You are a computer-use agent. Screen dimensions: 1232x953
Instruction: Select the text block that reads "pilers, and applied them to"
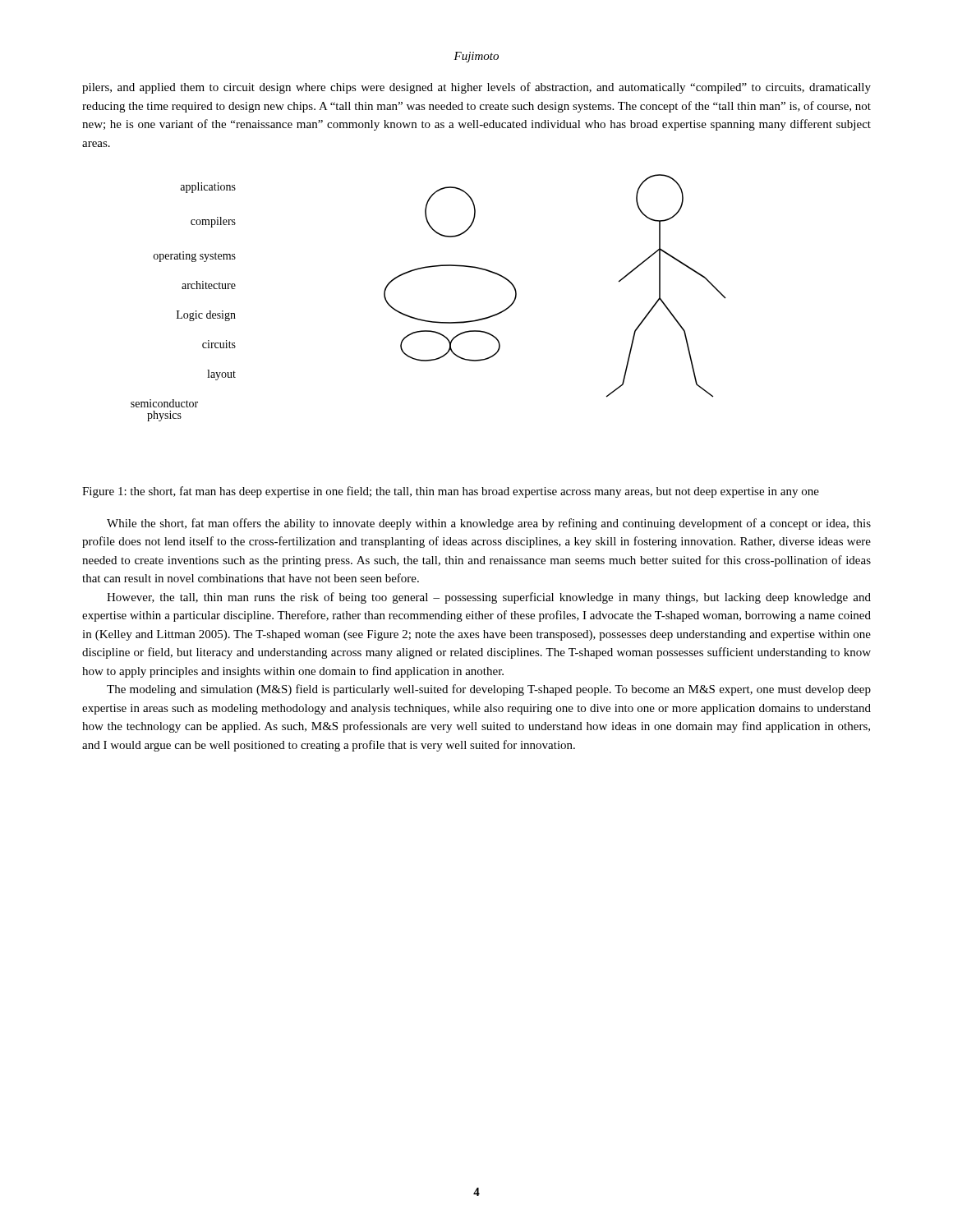click(476, 115)
